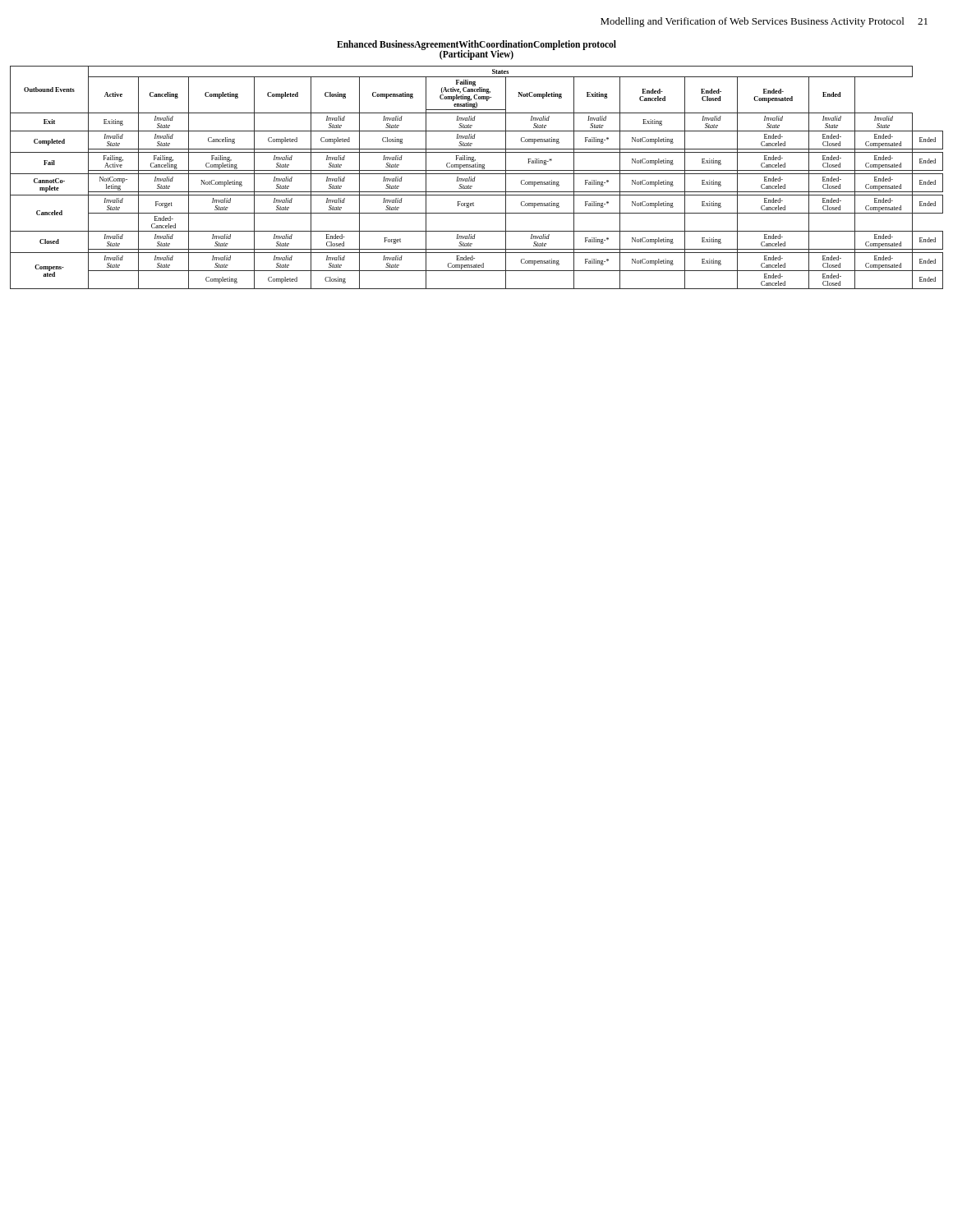This screenshot has height=1232, width=953.
Task: Click on the element starting "Enhanced BusinessAgreementWithCoordinationCompletion protocol(Participant View)"
Action: [476, 49]
